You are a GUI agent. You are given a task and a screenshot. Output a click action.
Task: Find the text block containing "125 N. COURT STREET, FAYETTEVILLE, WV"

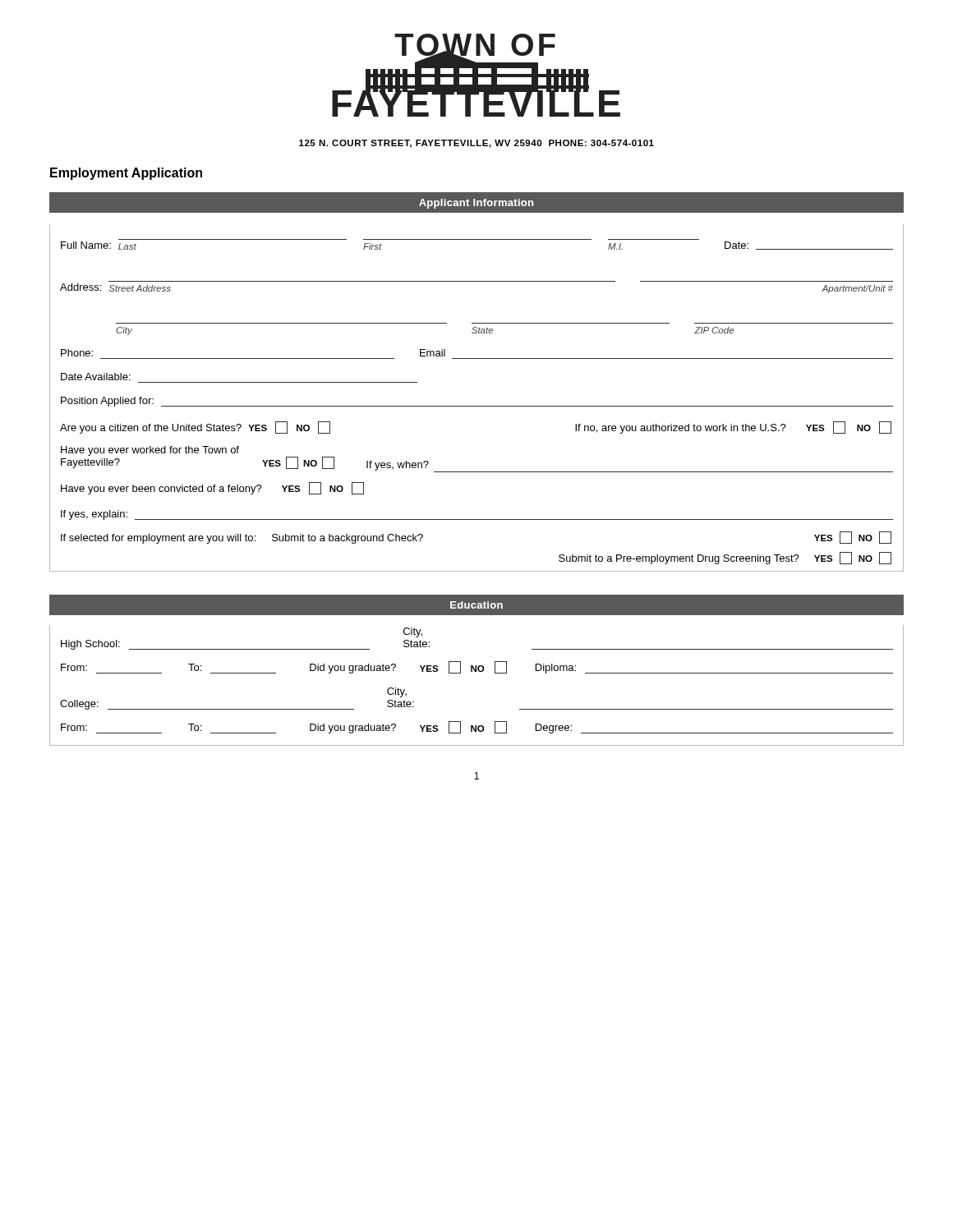[476, 143]
